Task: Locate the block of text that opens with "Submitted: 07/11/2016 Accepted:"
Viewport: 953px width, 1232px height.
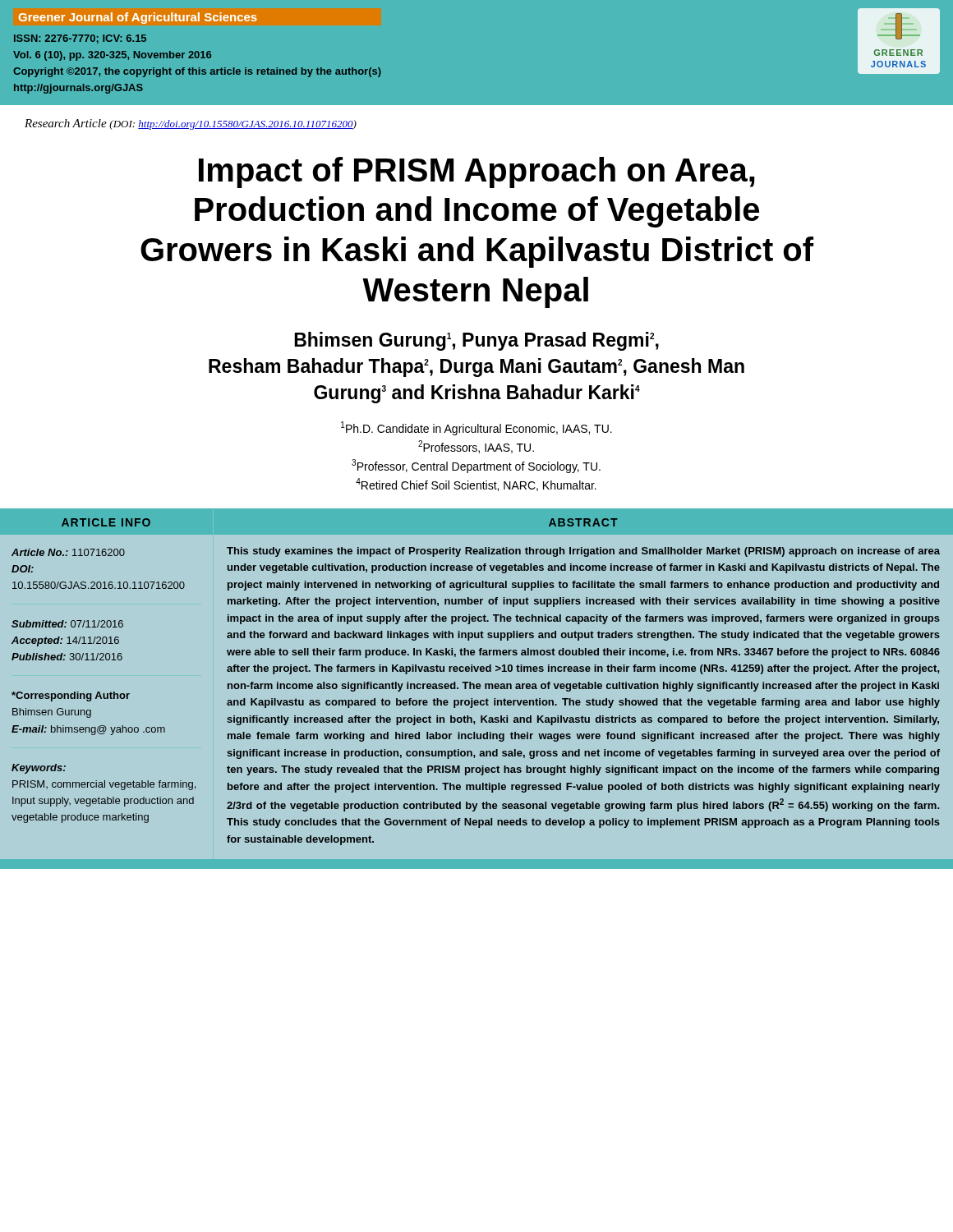Action: [x=68, y=640]
